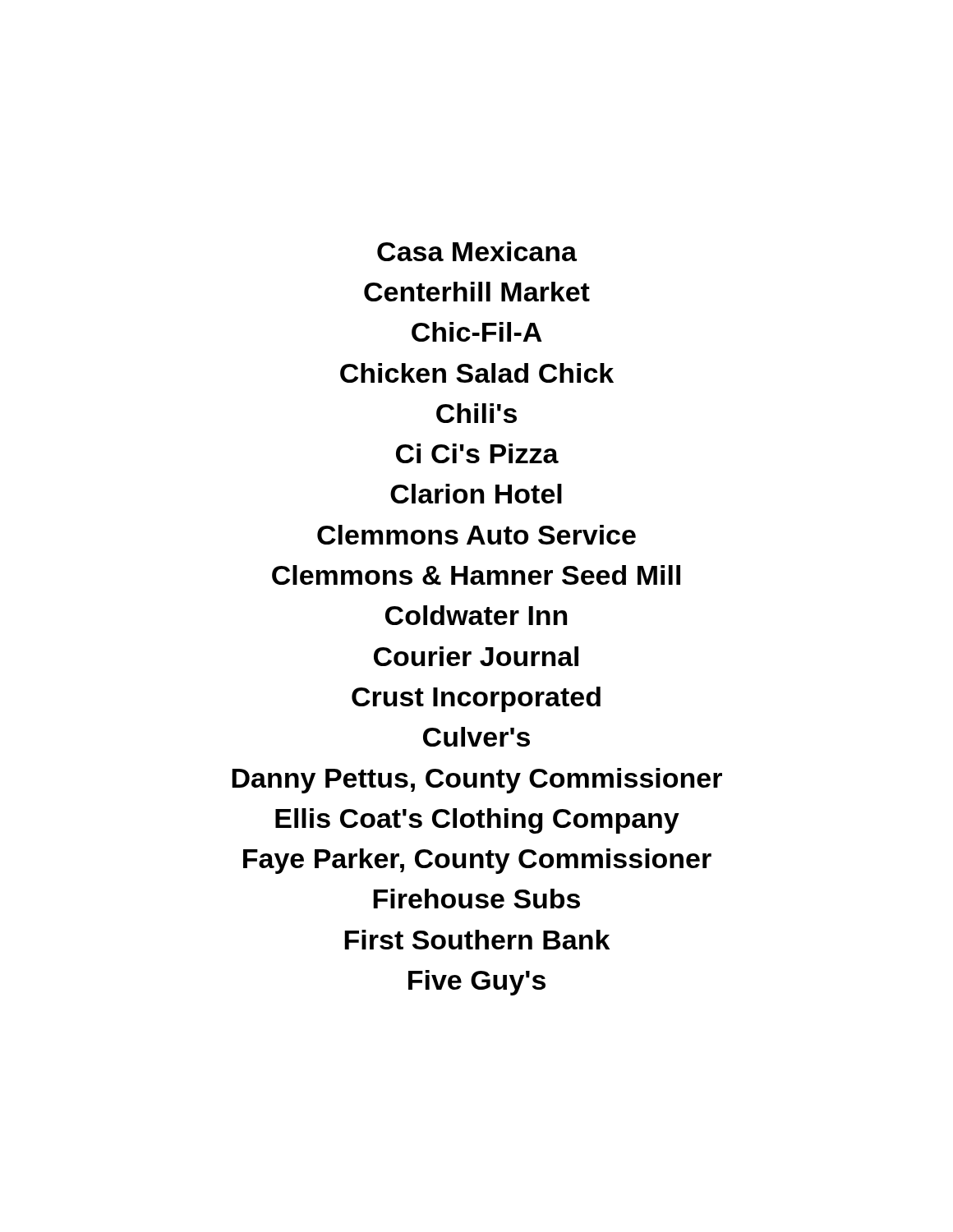
Task: Find the list item containing "Danny Pettus, County Commissioner"
Action: point(476,778)
